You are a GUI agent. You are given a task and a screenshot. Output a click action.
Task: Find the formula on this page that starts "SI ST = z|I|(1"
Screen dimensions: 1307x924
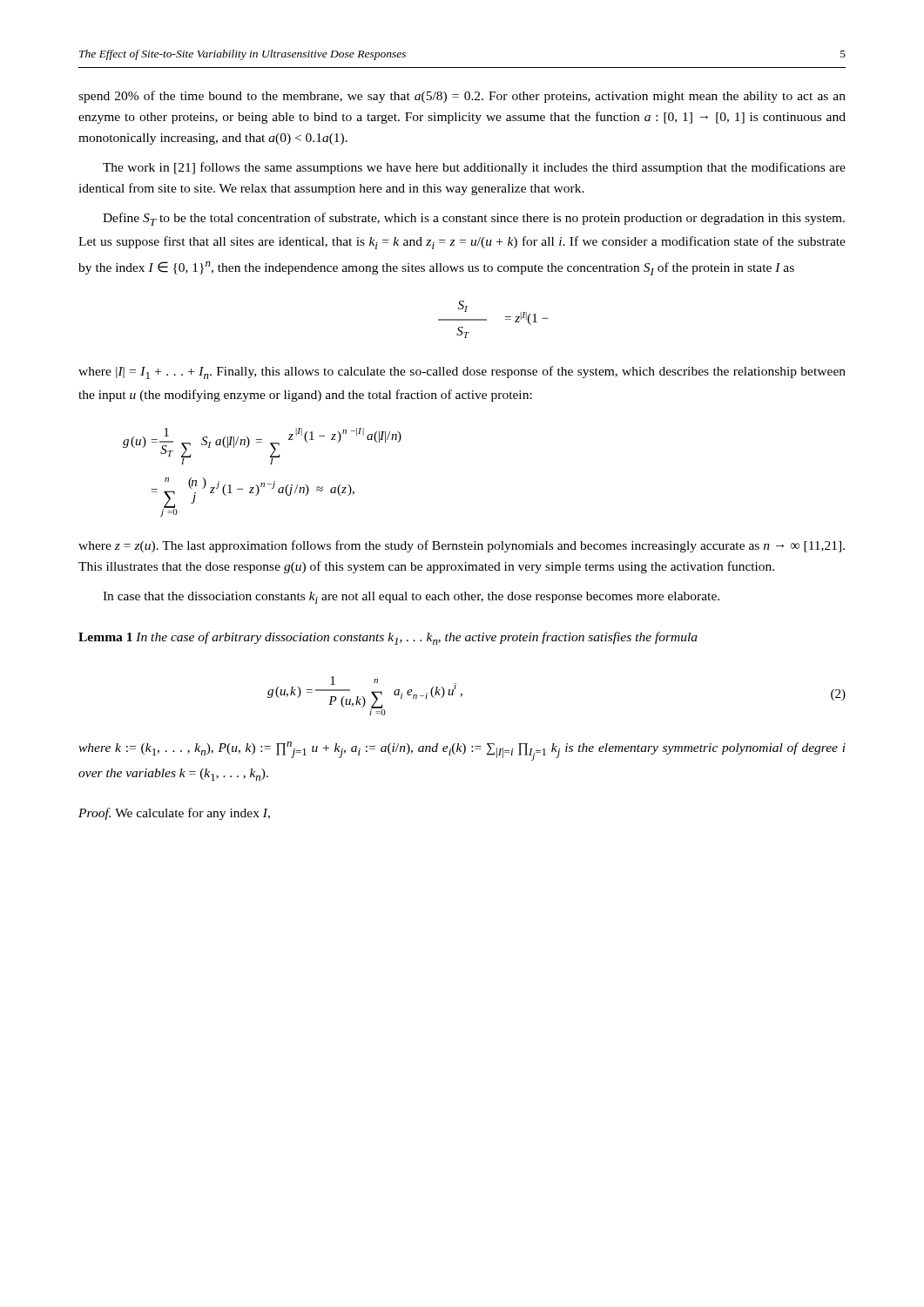point(478,319)
